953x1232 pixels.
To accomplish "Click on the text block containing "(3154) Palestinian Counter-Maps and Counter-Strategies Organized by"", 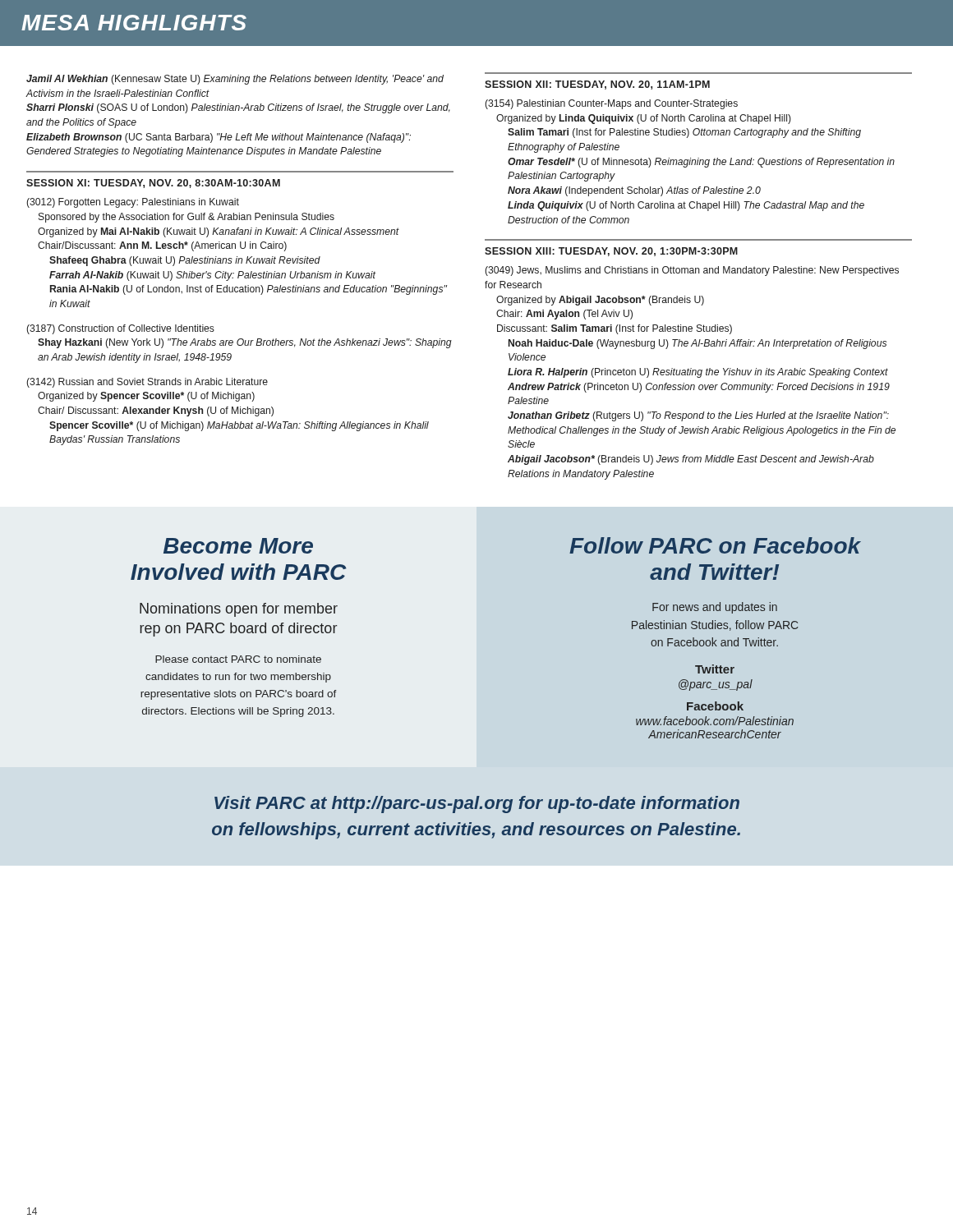I will click(698, 163).
